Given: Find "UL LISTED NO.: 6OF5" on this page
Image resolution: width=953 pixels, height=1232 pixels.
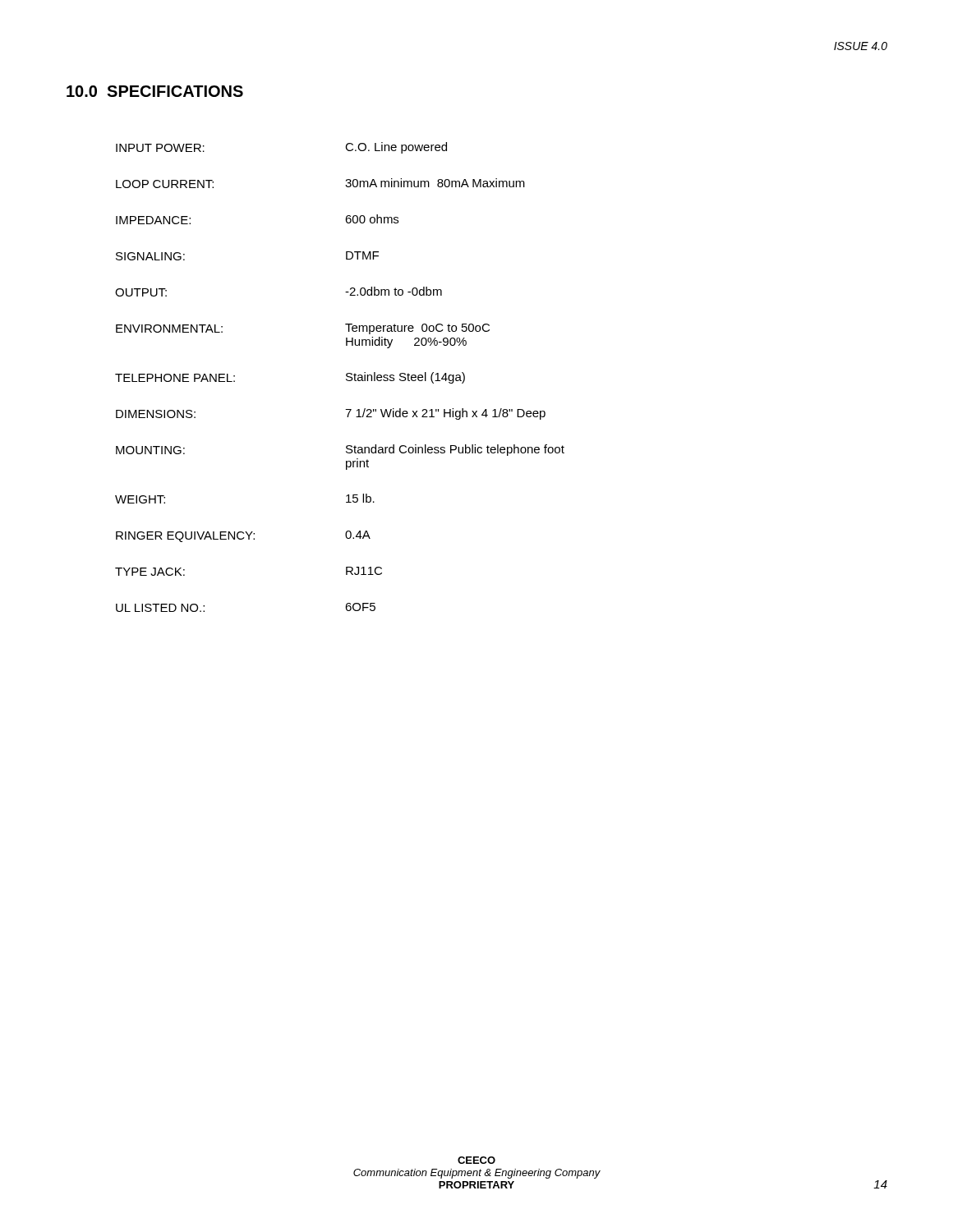Looking at the screenshot, I should pos(164,607).
